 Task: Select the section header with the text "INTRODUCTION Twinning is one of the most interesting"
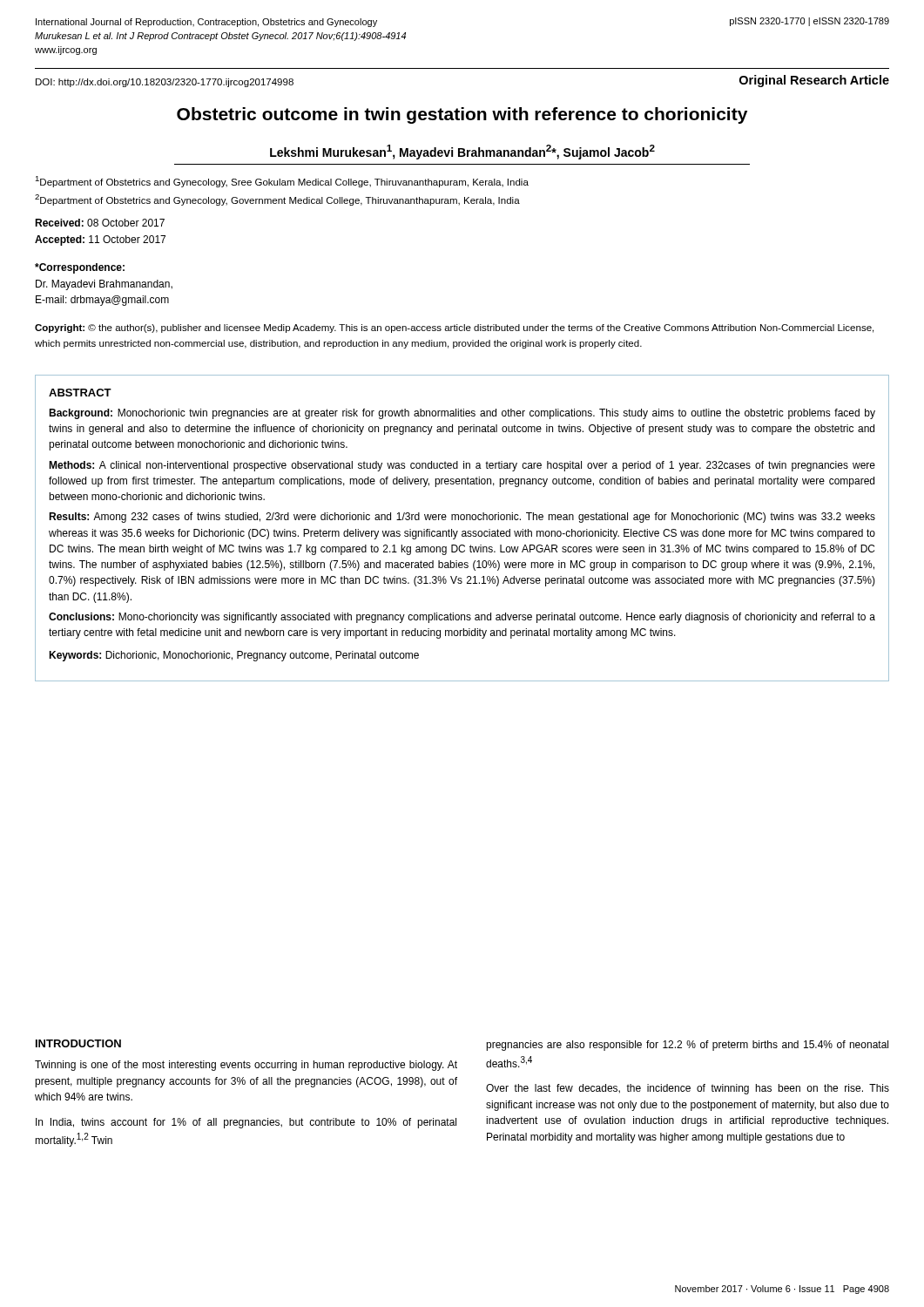pyautogui.click(x=246, y=1093)
